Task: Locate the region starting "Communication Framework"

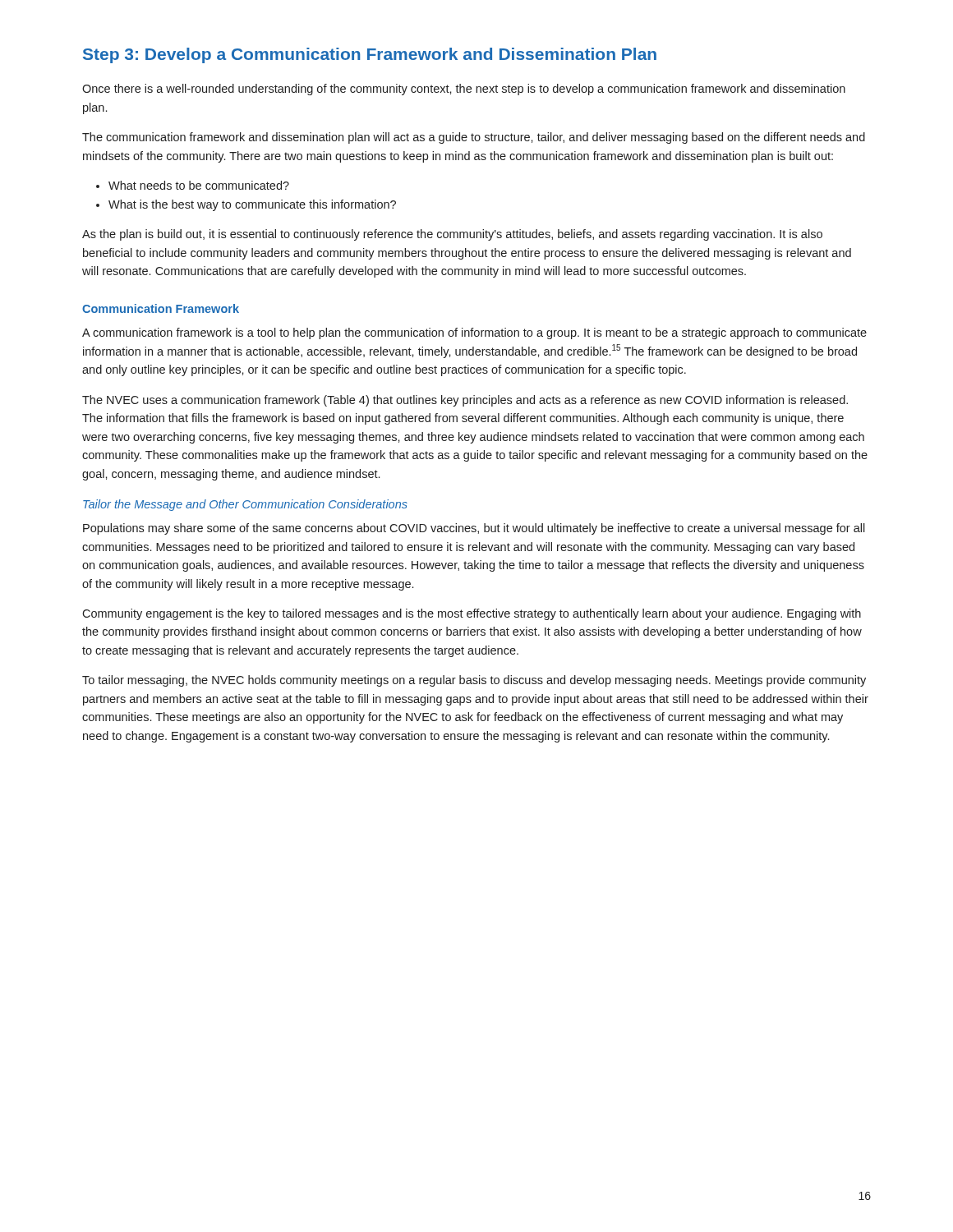Action: pyautogui.click(x=161, y=308)
